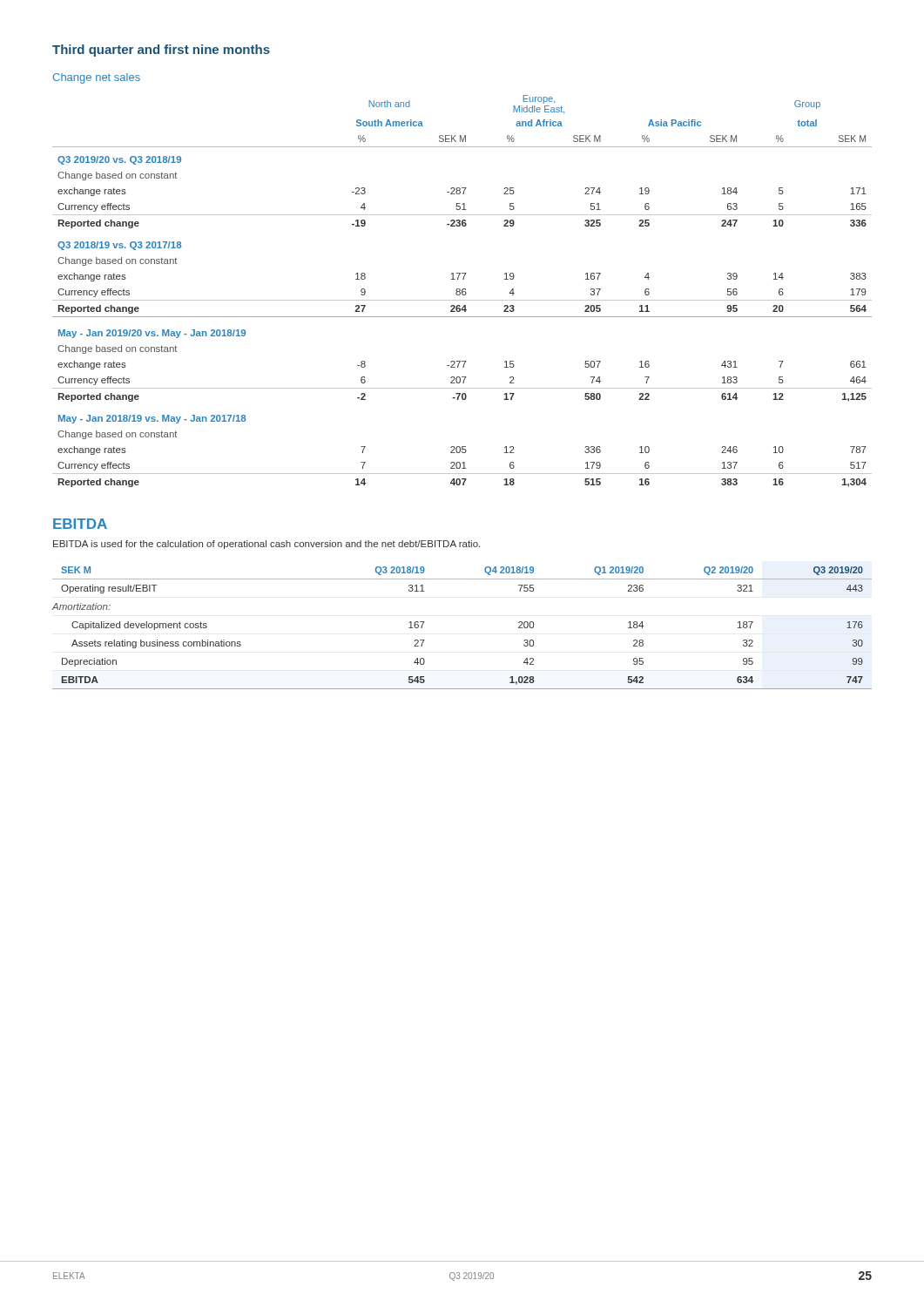Select the table that reads "Assets relating business combinations"
The image size is (924, 1307).
click(x=462, y=625)
